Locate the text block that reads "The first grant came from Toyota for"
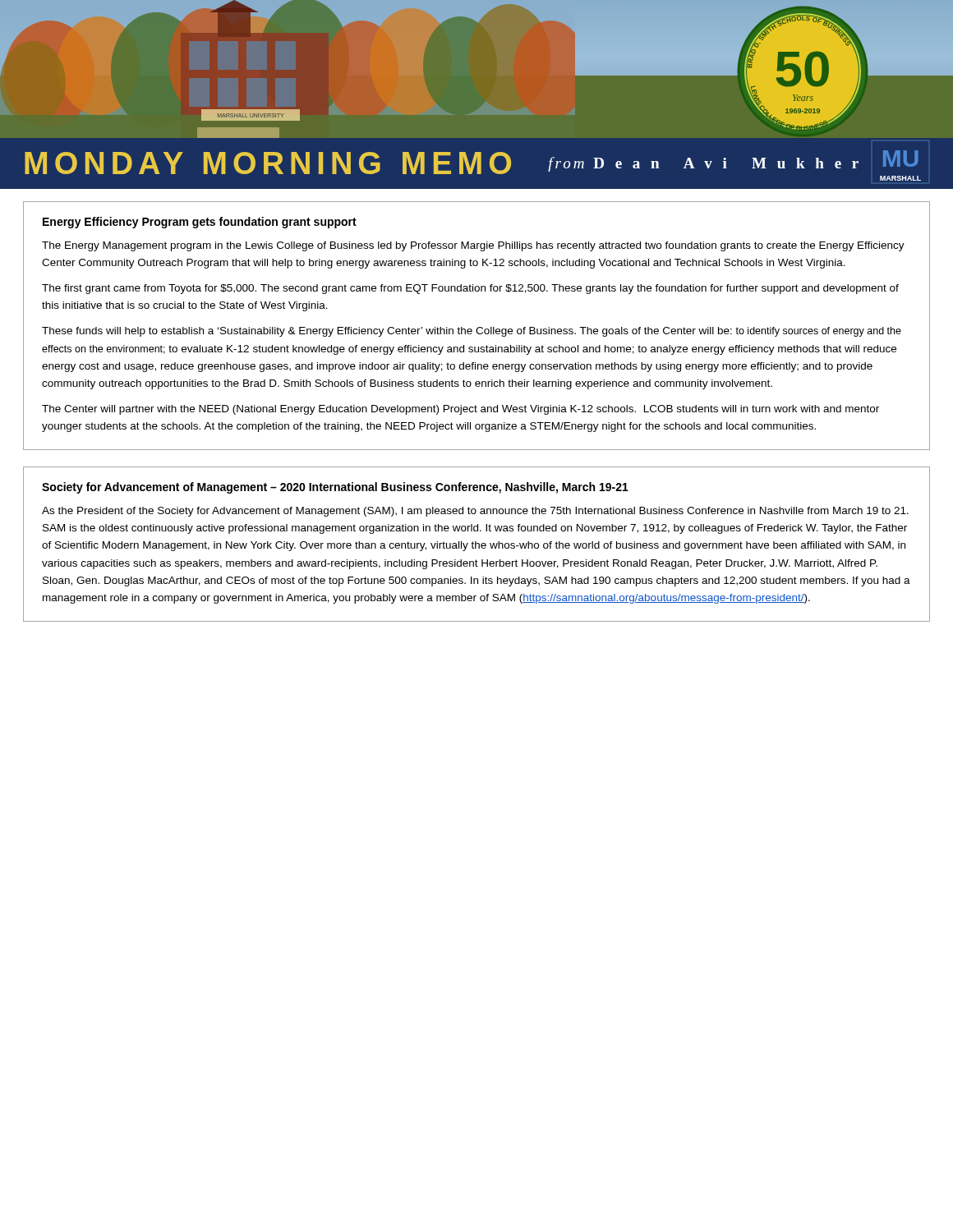Image resolution: width=953 pixels, height=1232 pixels. 470,297
